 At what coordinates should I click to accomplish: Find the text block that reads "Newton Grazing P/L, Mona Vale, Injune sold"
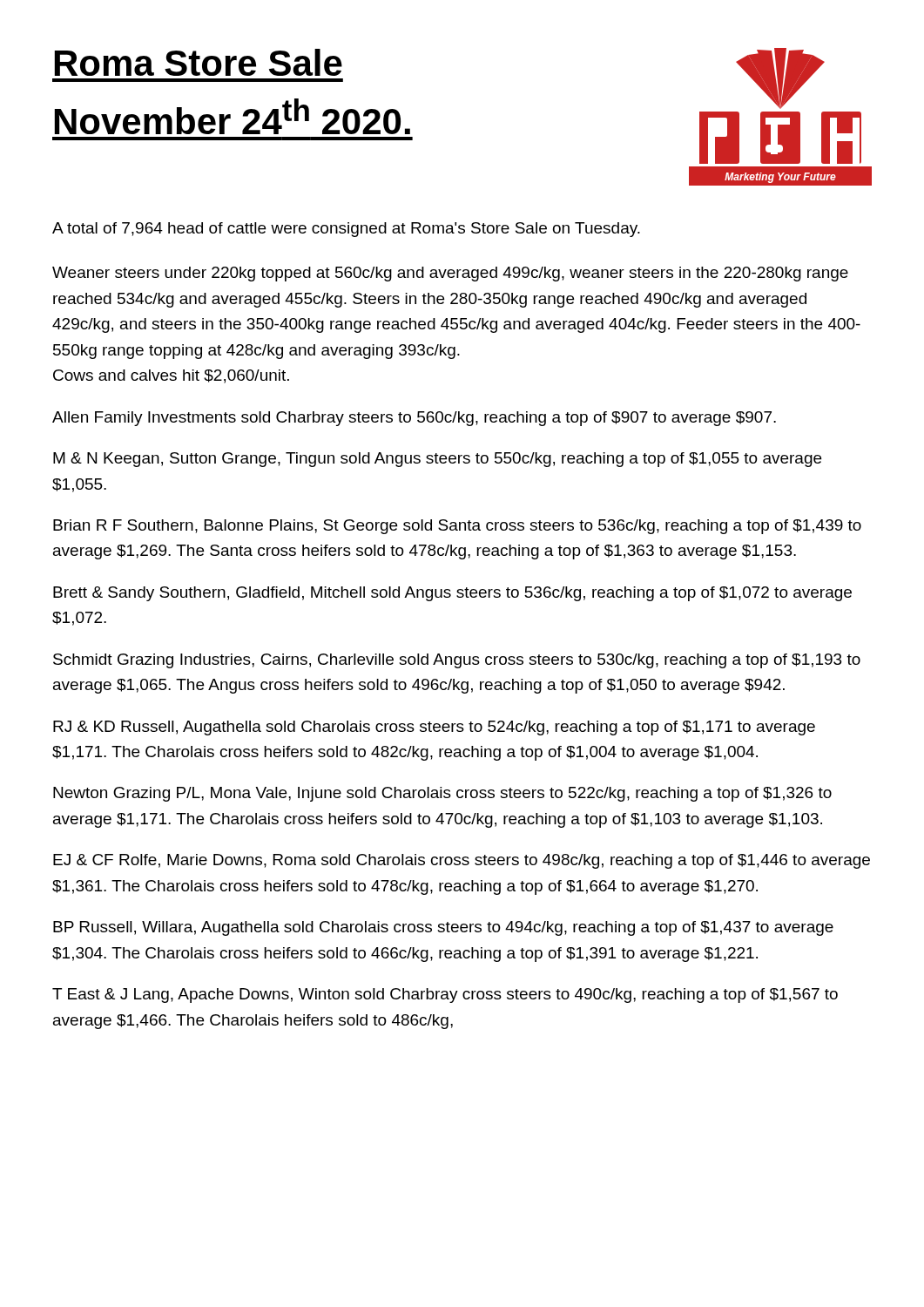tap(442, 806)
